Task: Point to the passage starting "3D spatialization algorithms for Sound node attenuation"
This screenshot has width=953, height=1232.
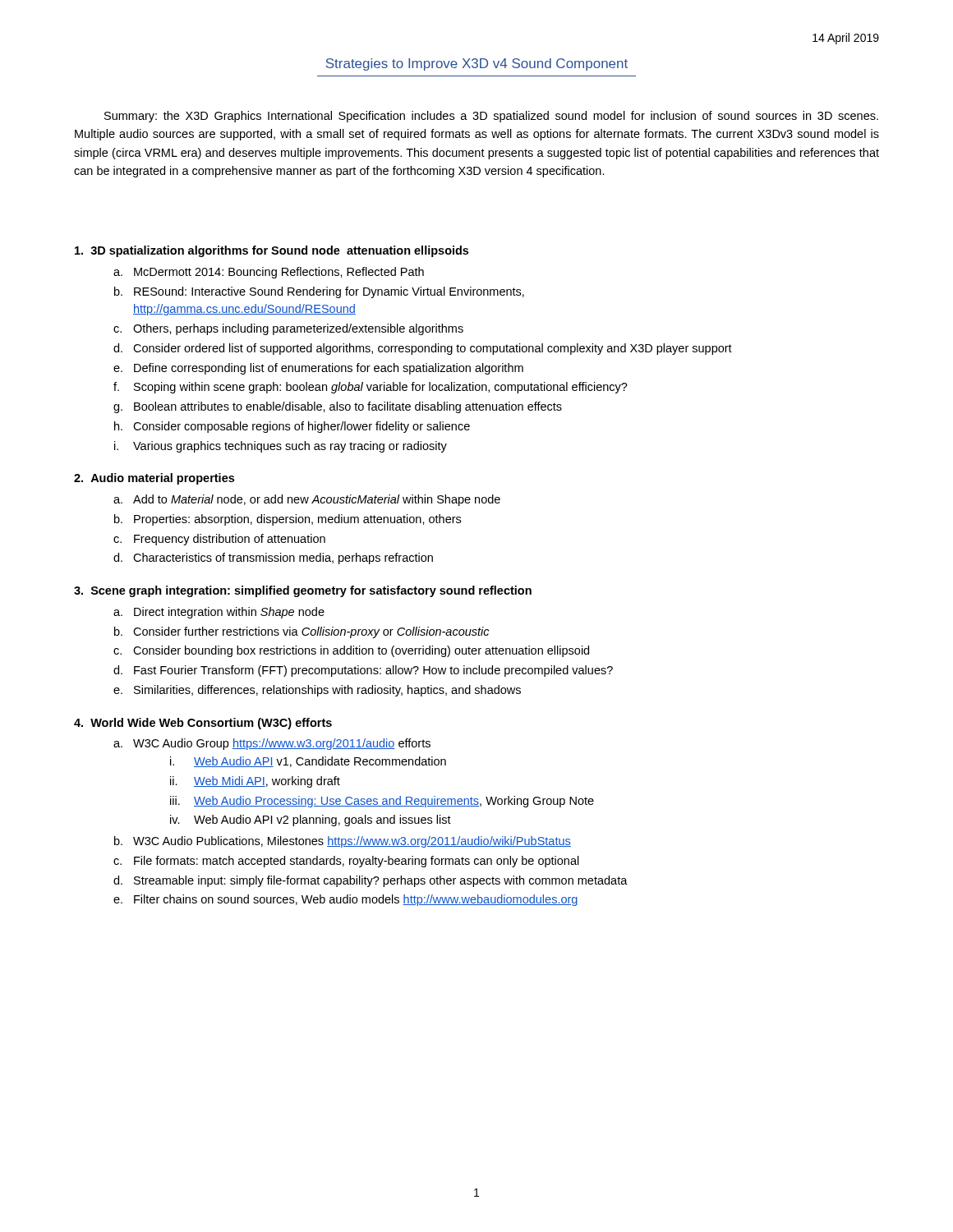Action: click(x=476, y=349)
